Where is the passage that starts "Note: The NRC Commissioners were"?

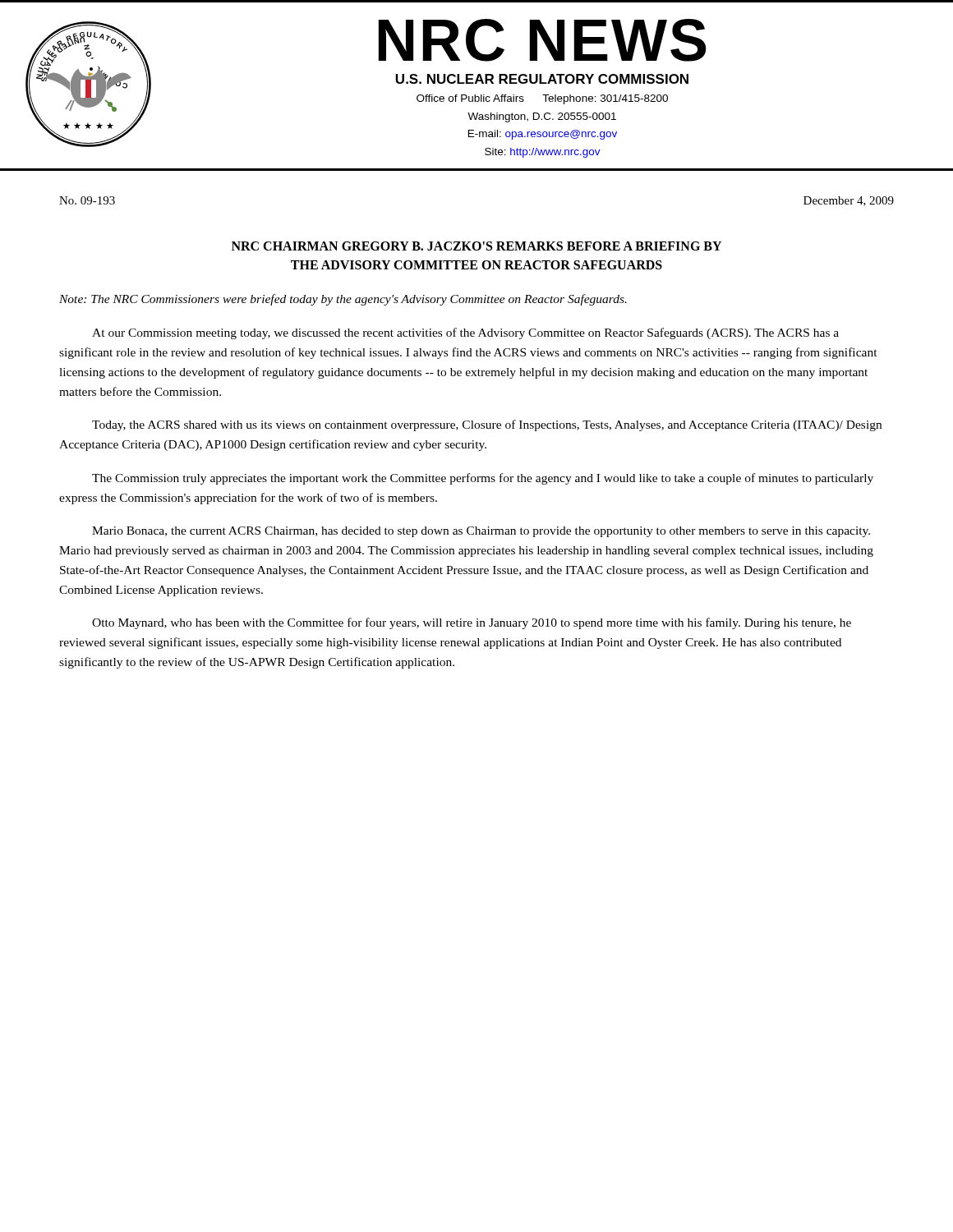pos(343,299)
